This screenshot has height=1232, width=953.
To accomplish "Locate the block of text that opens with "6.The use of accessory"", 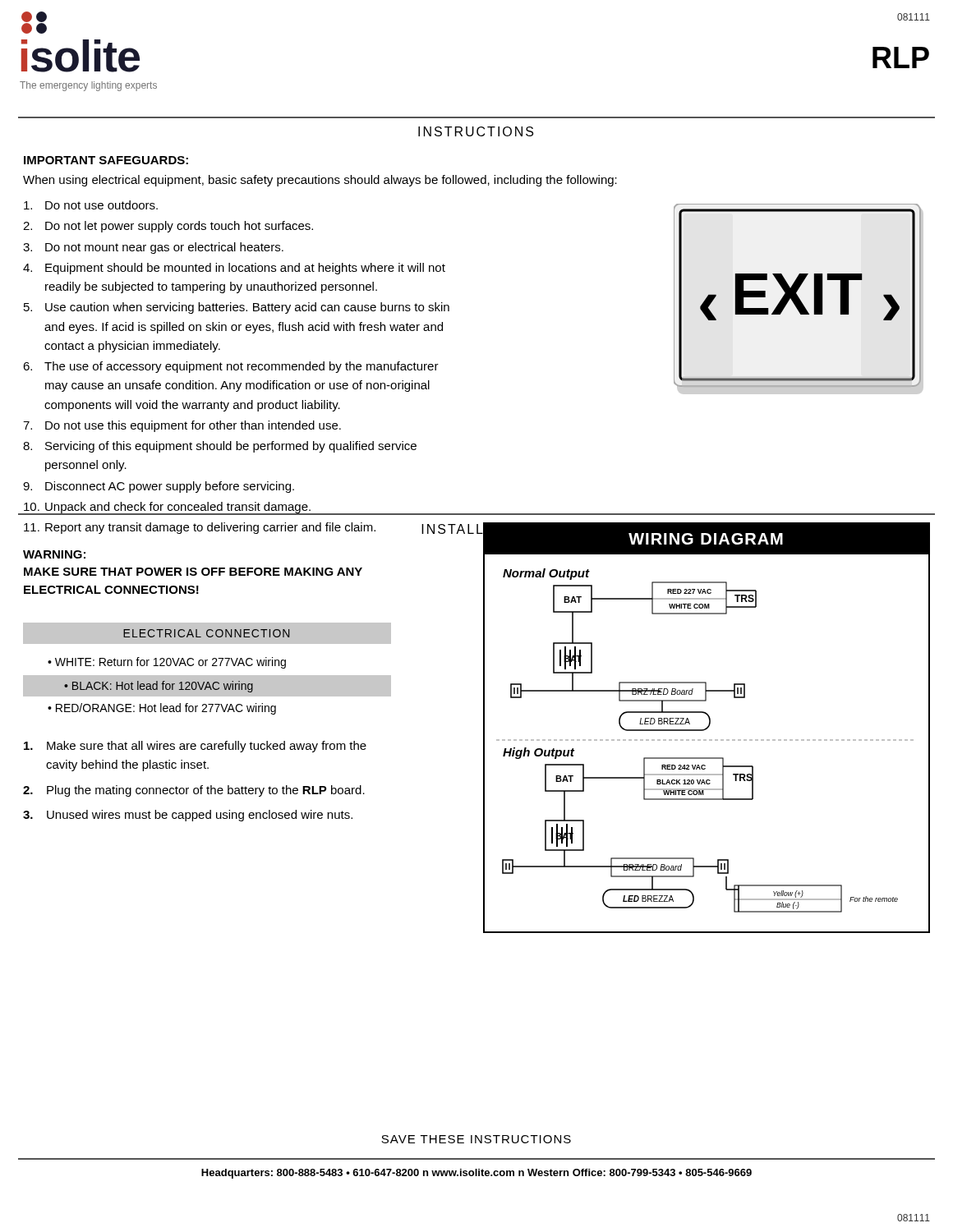I will (243, 385).
